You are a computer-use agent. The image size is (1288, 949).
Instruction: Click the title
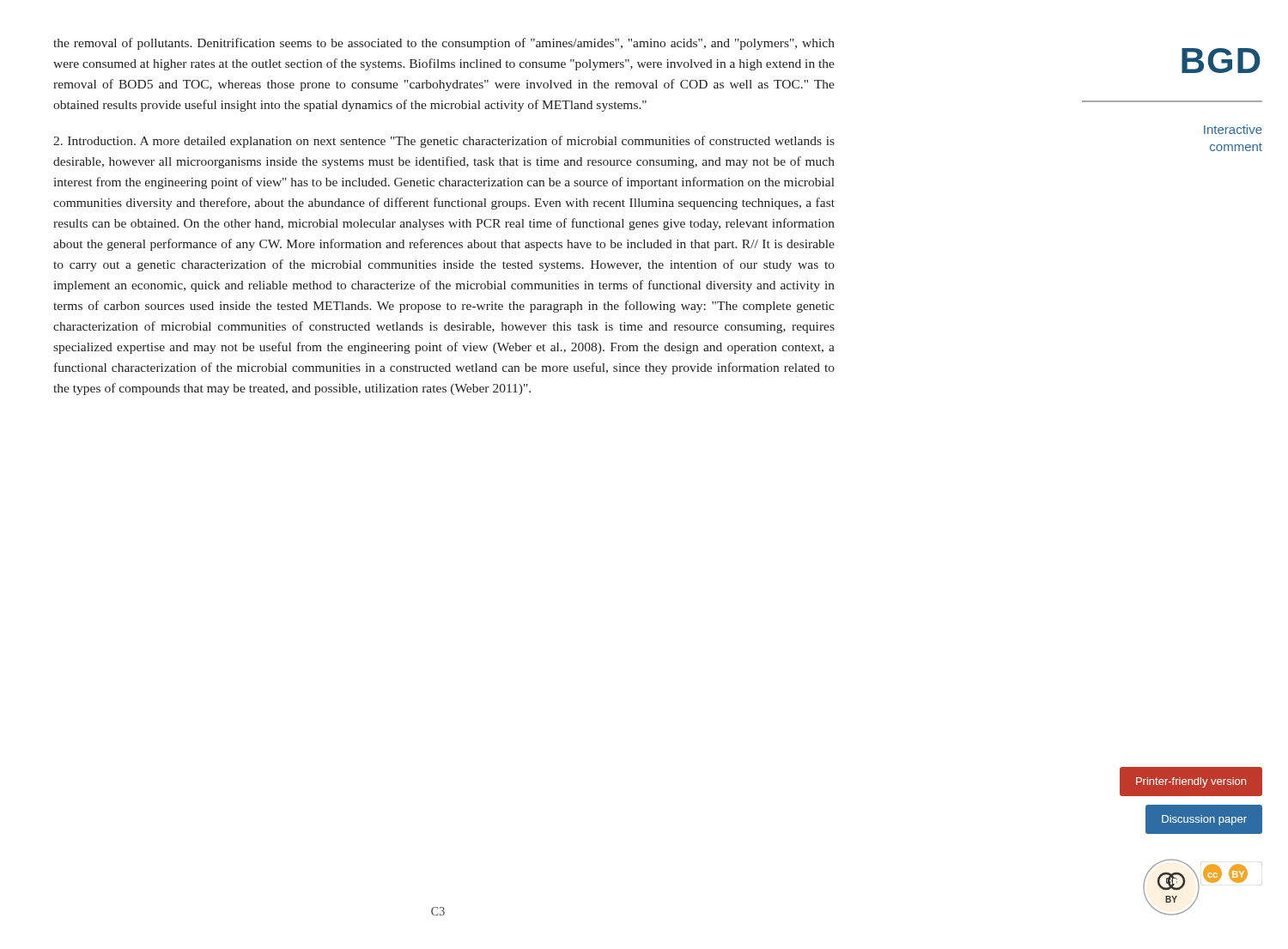tap(1221, 61)
